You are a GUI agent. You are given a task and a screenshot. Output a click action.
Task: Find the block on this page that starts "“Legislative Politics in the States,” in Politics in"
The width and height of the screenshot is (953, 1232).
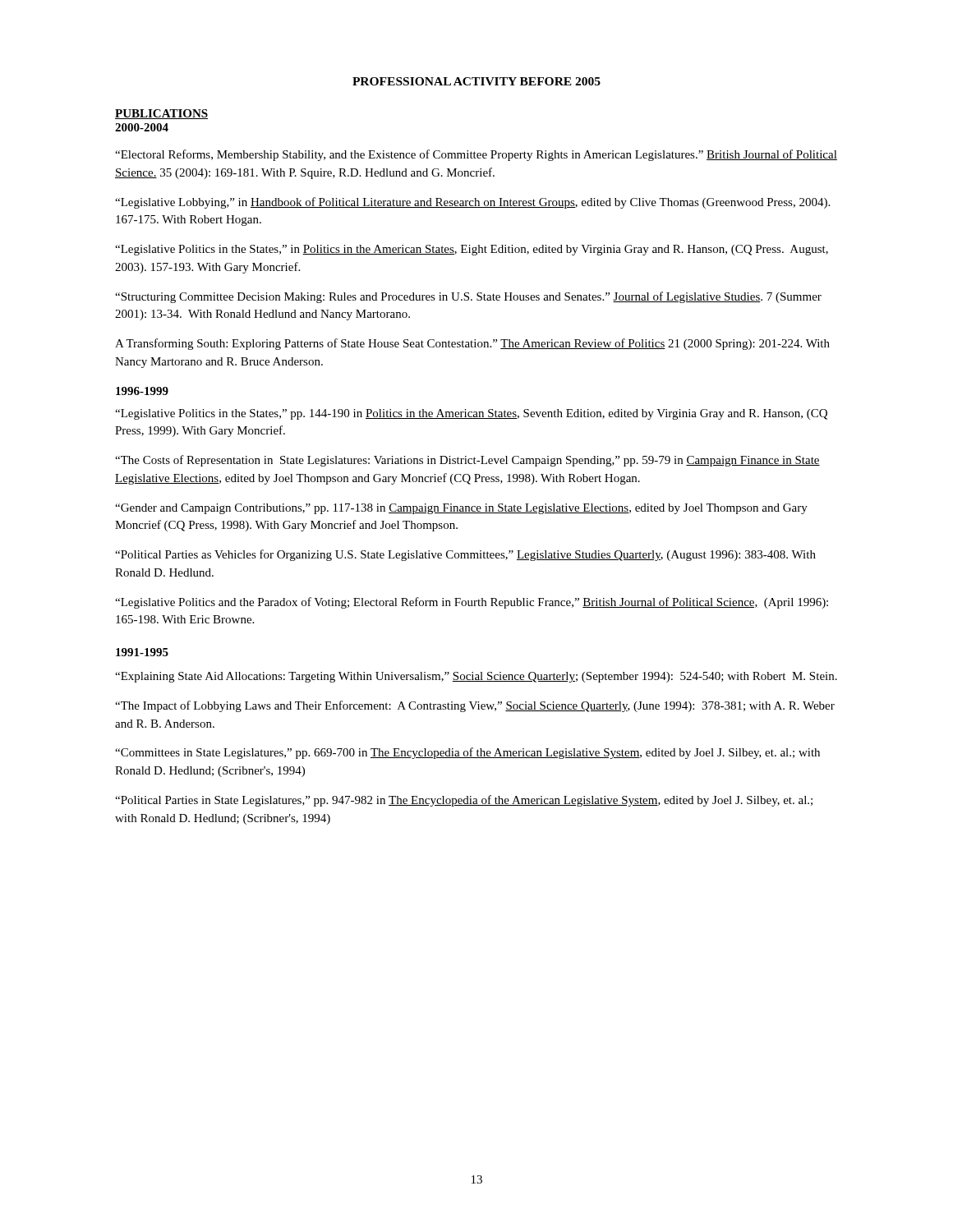pos(472,258)
